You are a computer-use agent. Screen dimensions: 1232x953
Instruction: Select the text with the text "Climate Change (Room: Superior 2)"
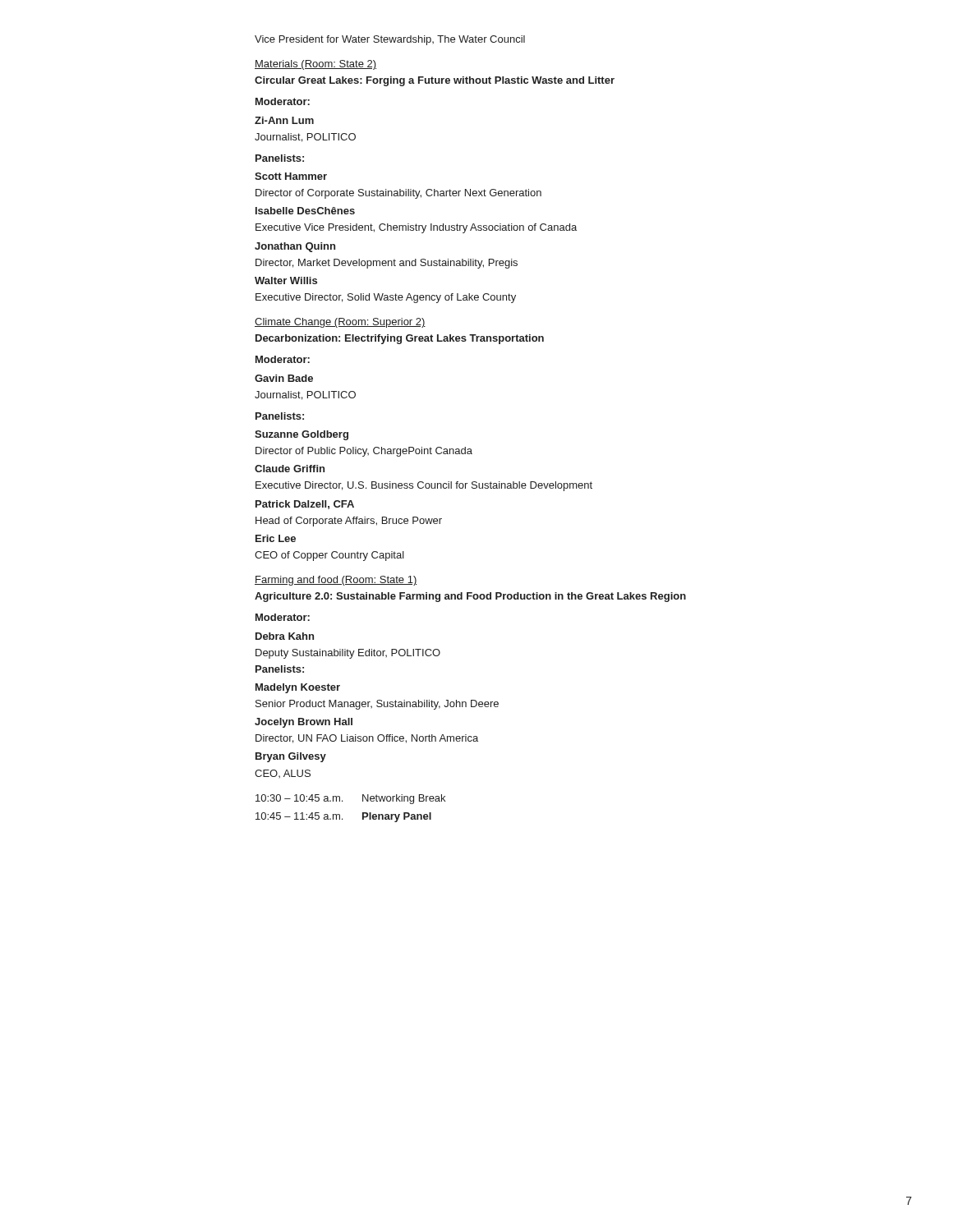point(340,322)
